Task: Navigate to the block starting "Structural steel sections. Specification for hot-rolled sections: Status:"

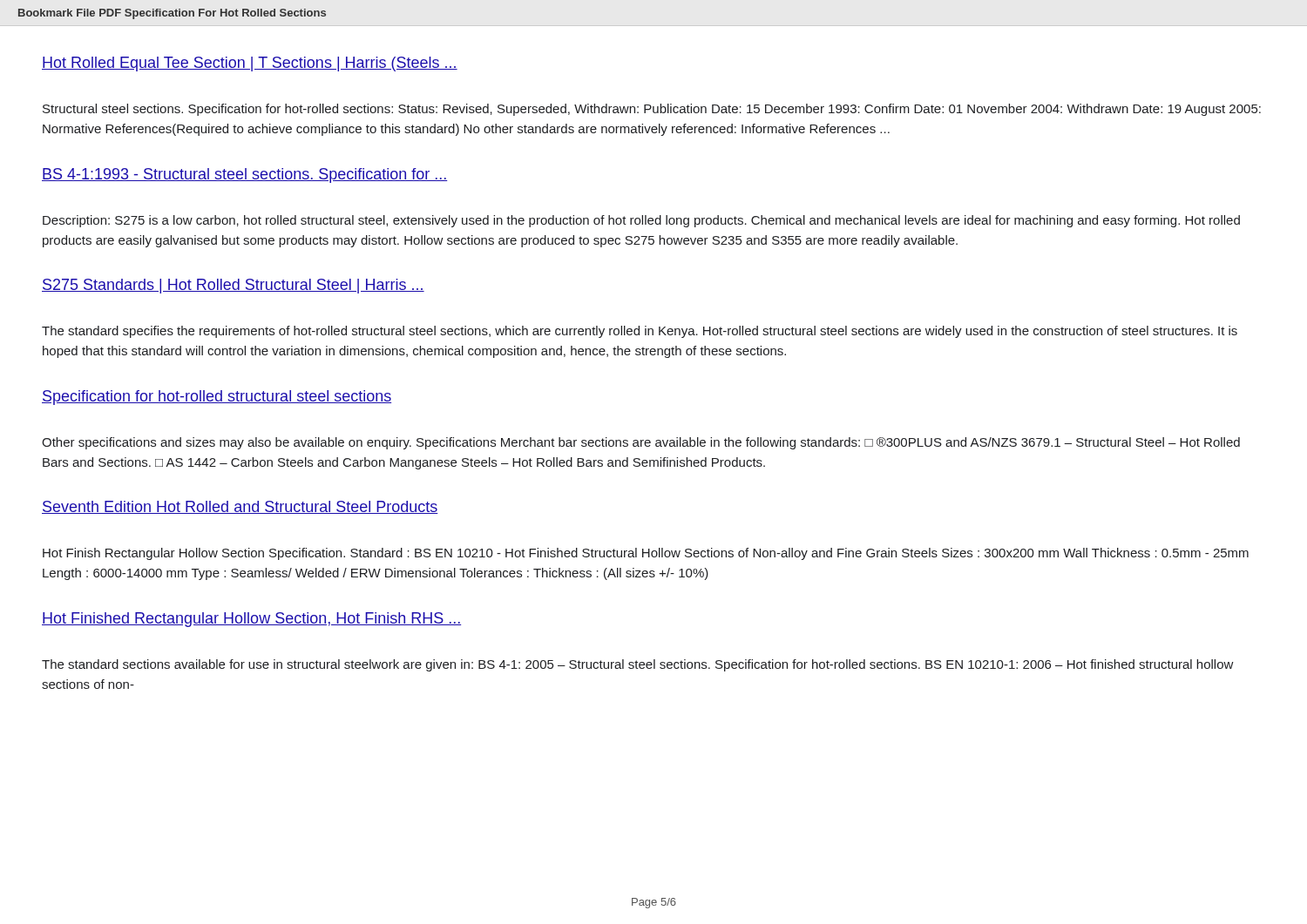Action: click(x=654, y=119)
